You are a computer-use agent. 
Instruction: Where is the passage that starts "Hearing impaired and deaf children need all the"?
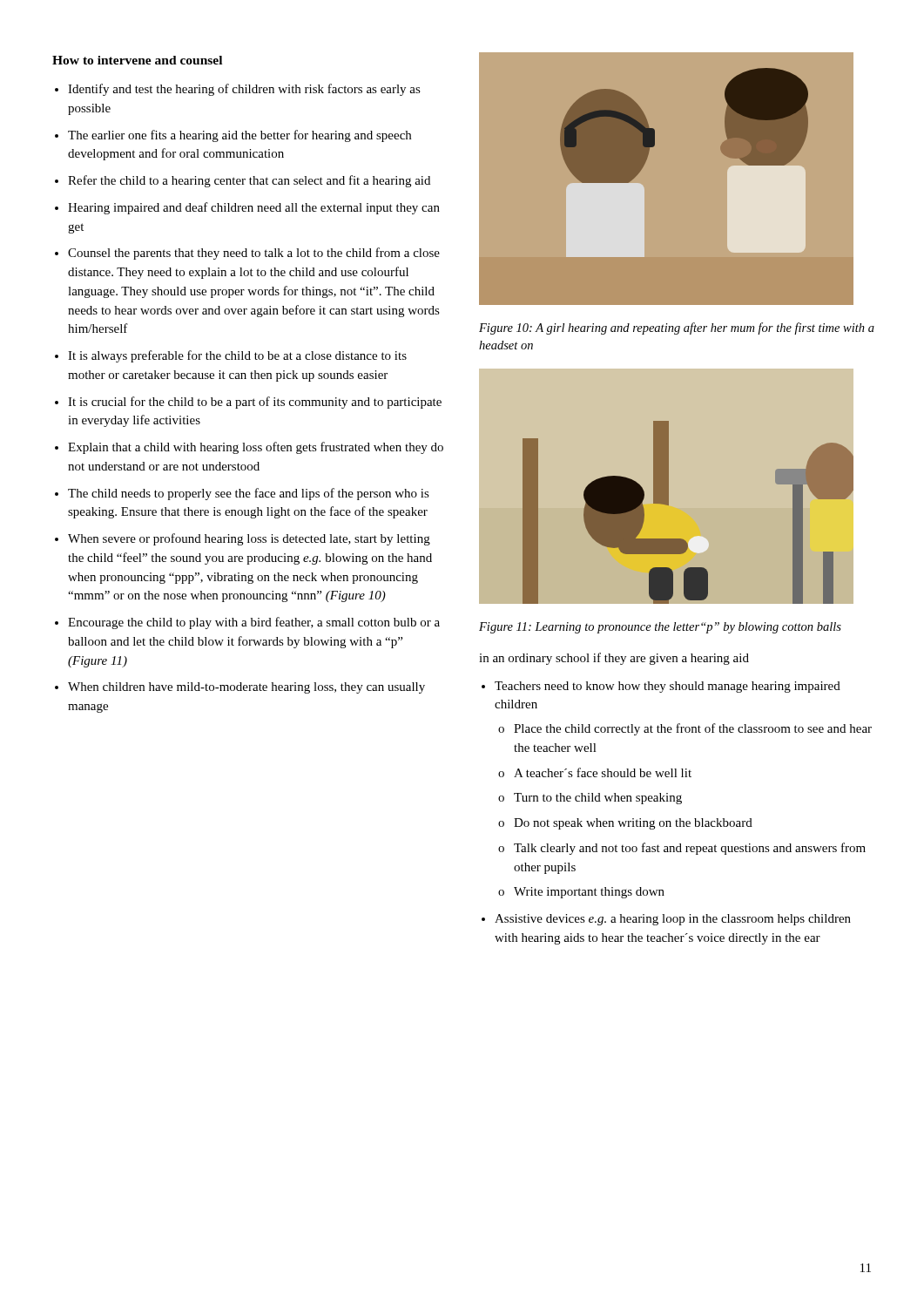point(254,217)
